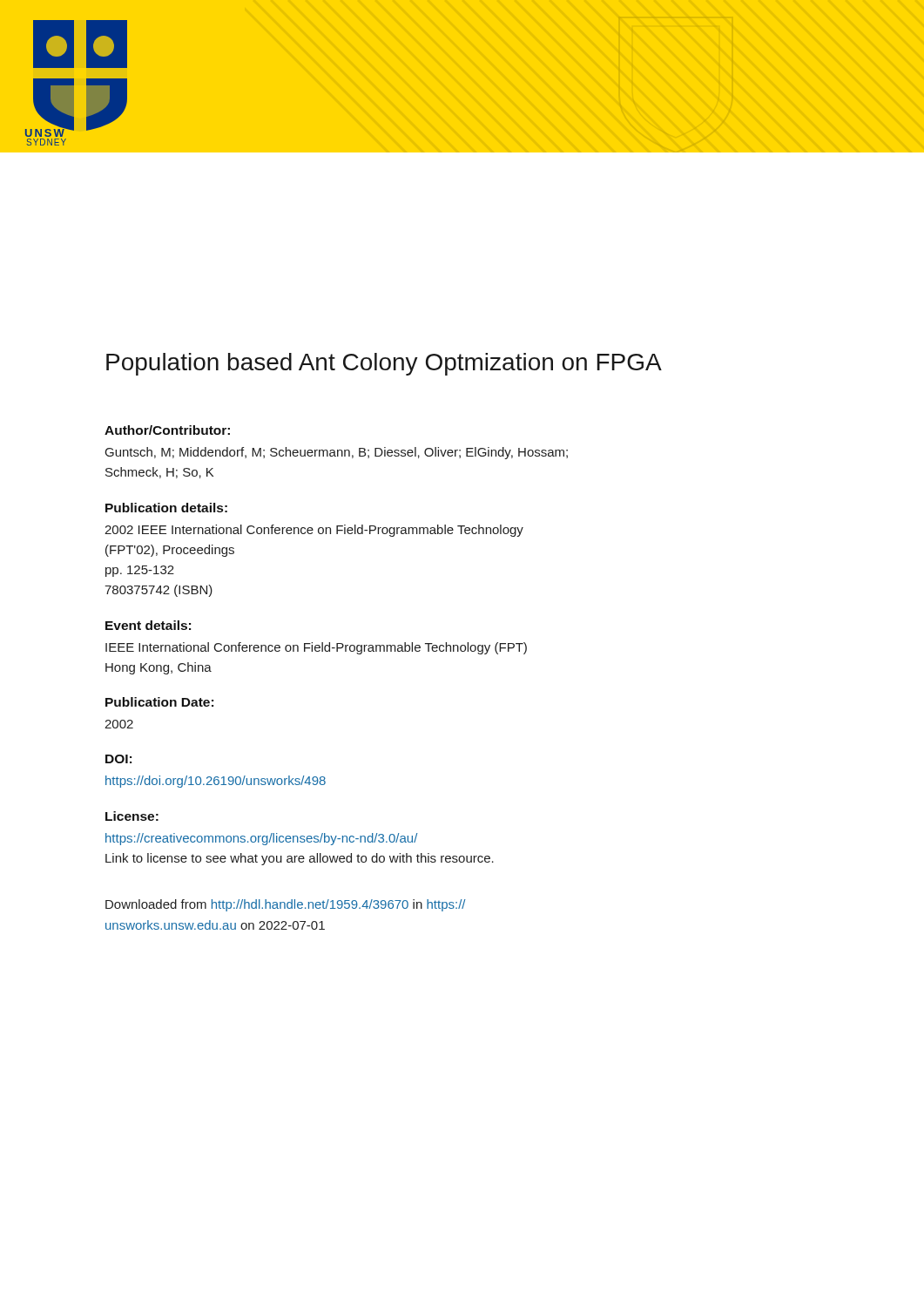
Task: Point to the text starting "Population based Ant Colony Optmization on FPGA"
Action: click(x=383, y=362)
